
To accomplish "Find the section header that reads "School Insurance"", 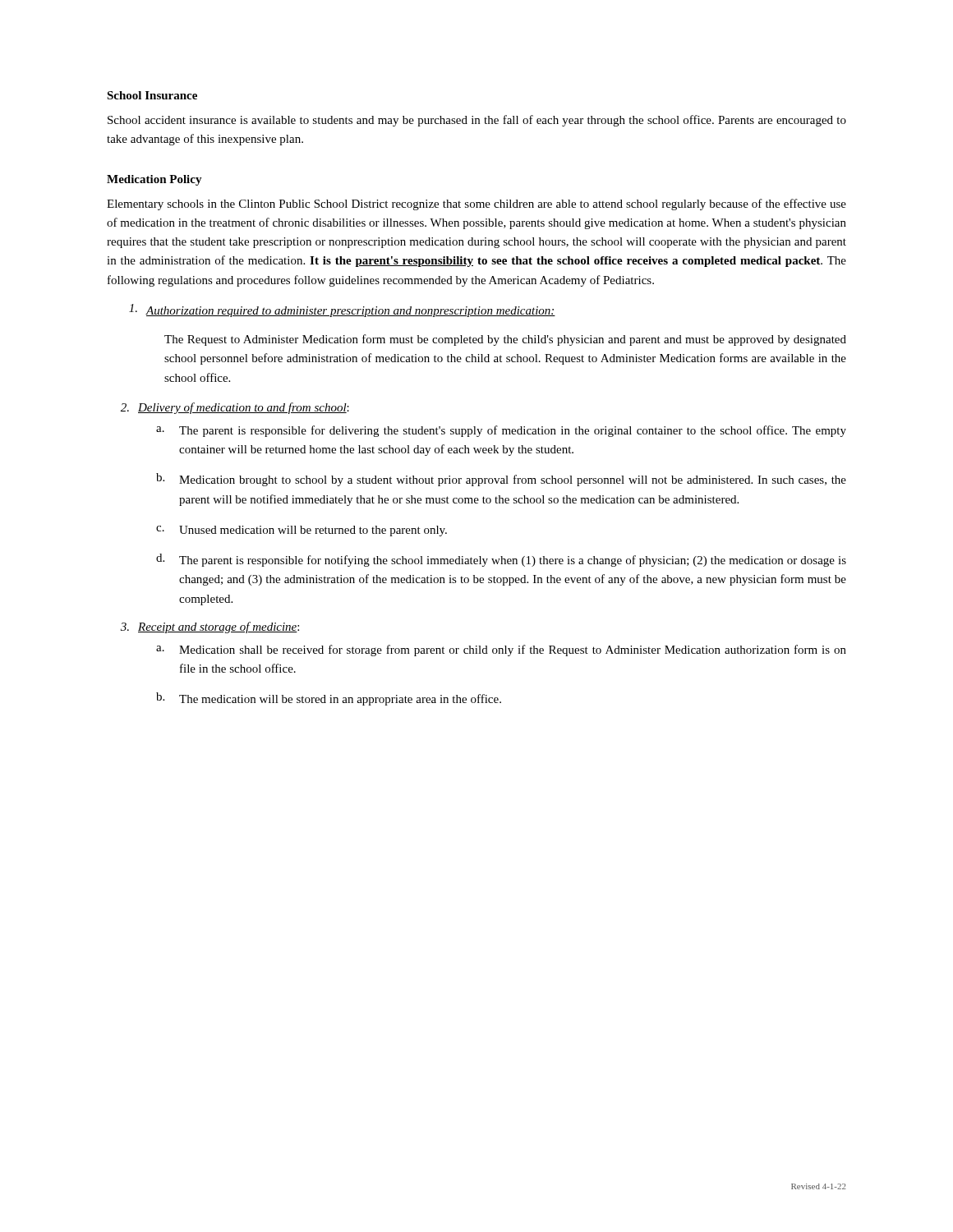I will click(x=152, y=95).
